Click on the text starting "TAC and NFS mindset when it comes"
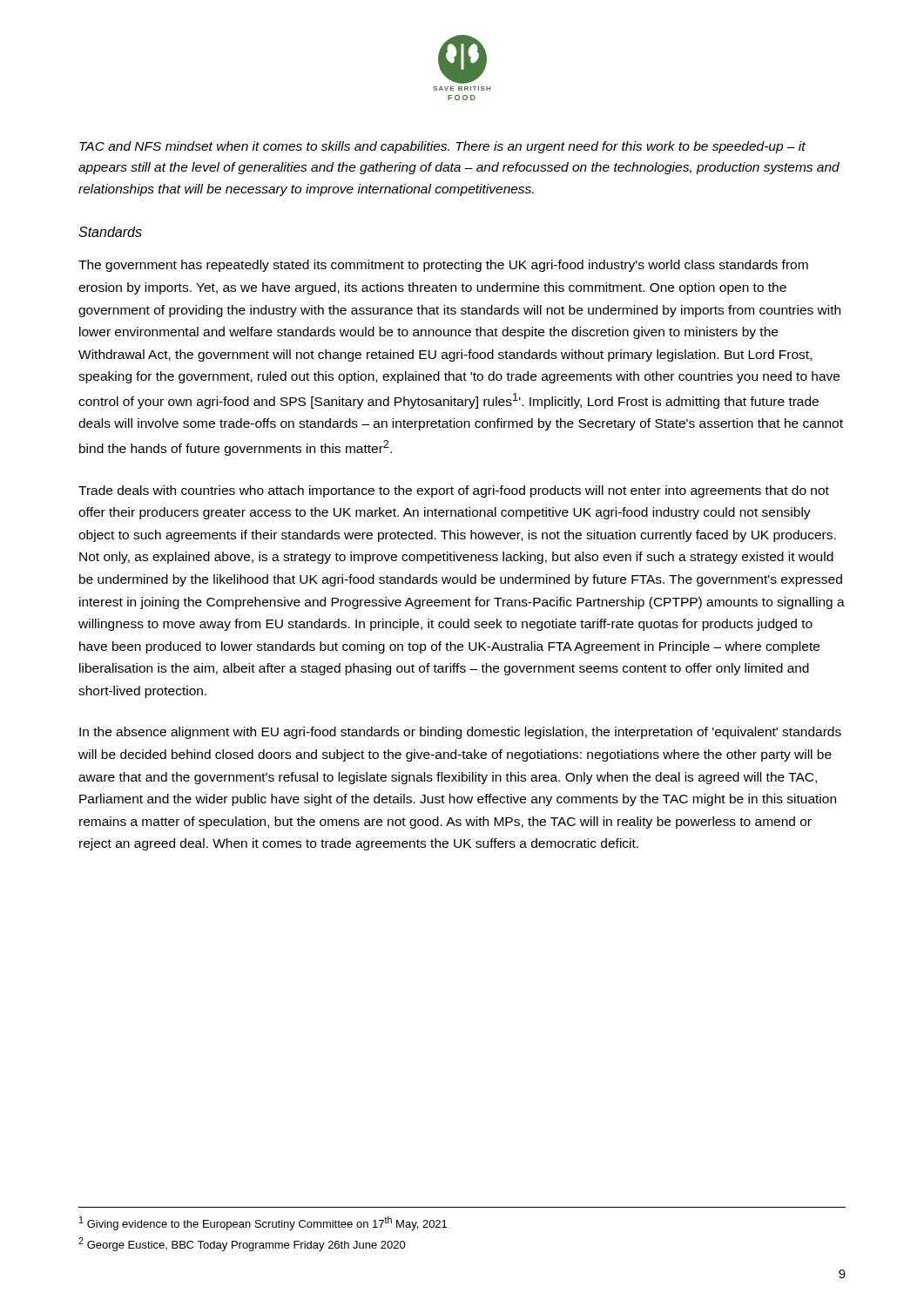Screen dimensions: 1307x924 tap(462, 168)
